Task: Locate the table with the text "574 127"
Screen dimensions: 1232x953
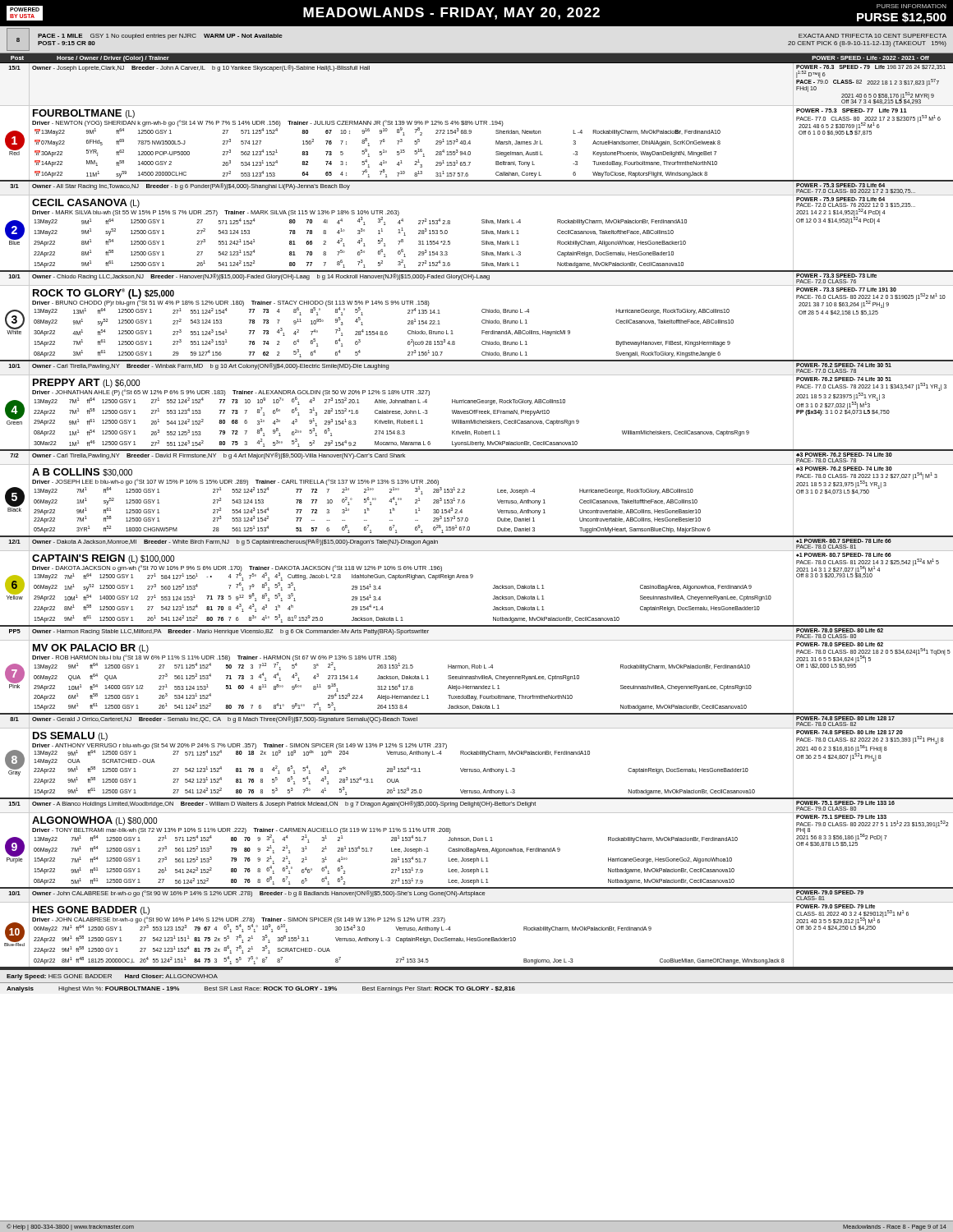Action: click(476, 122)
